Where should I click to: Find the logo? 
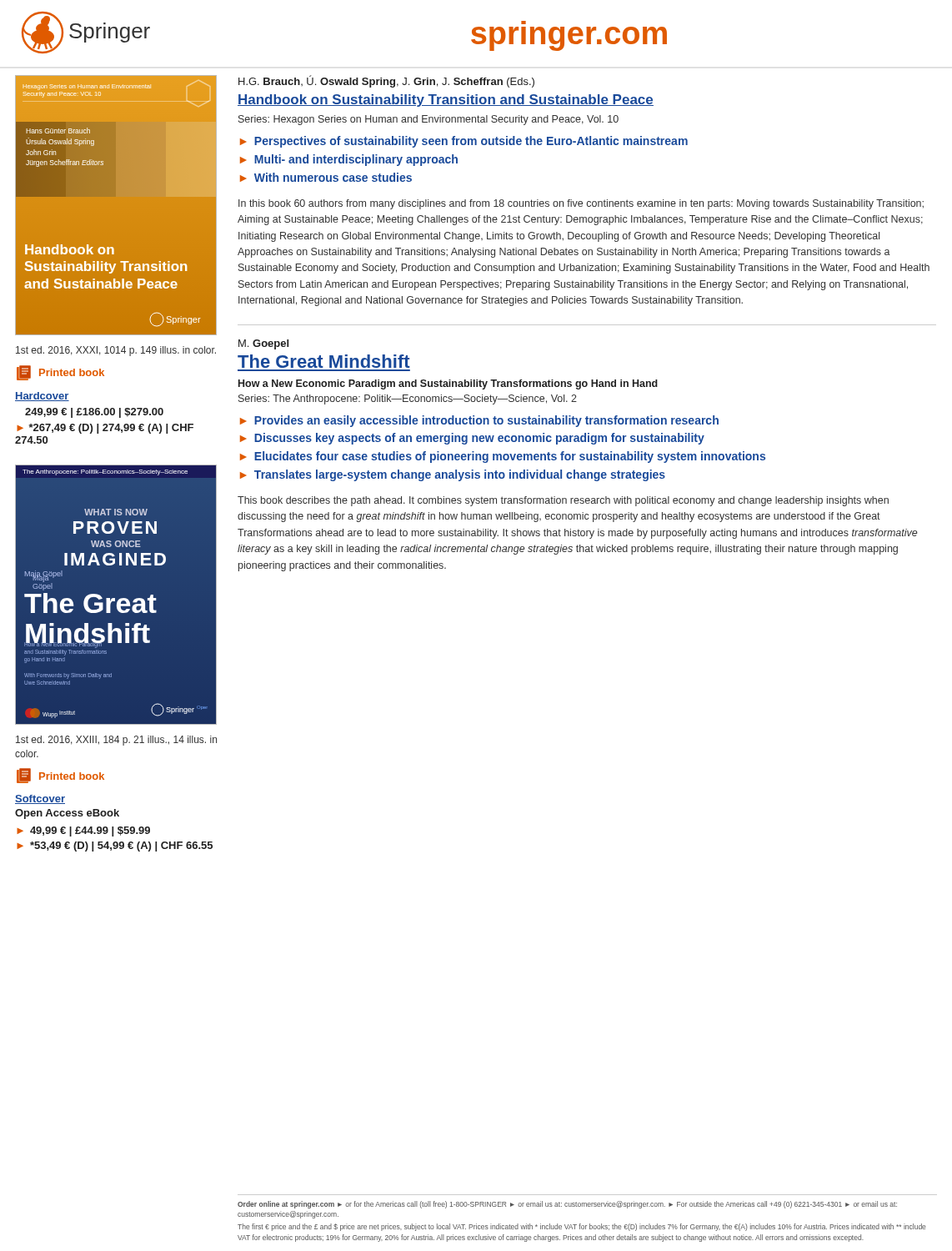99,33
